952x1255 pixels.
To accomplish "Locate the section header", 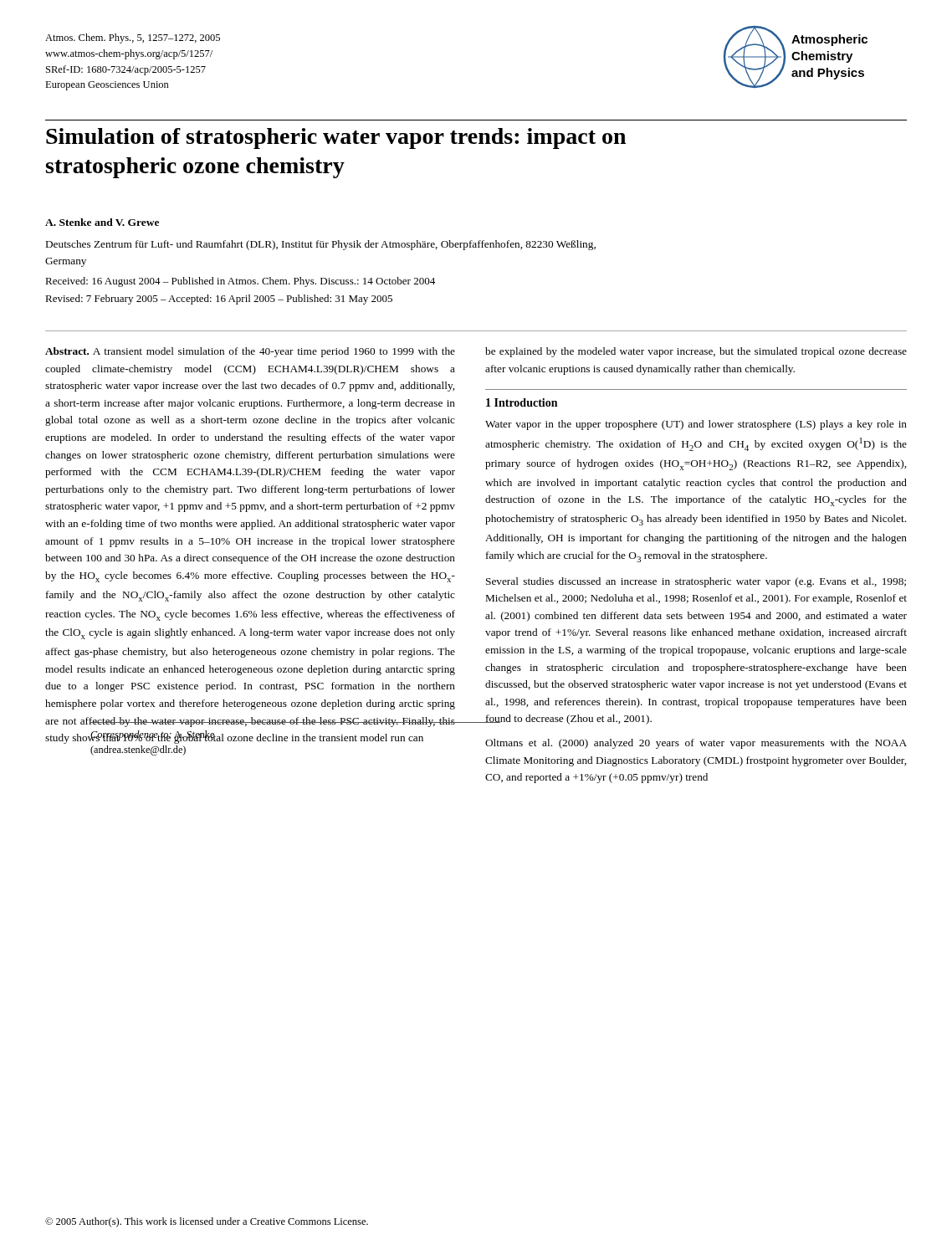I will [696, 403].
